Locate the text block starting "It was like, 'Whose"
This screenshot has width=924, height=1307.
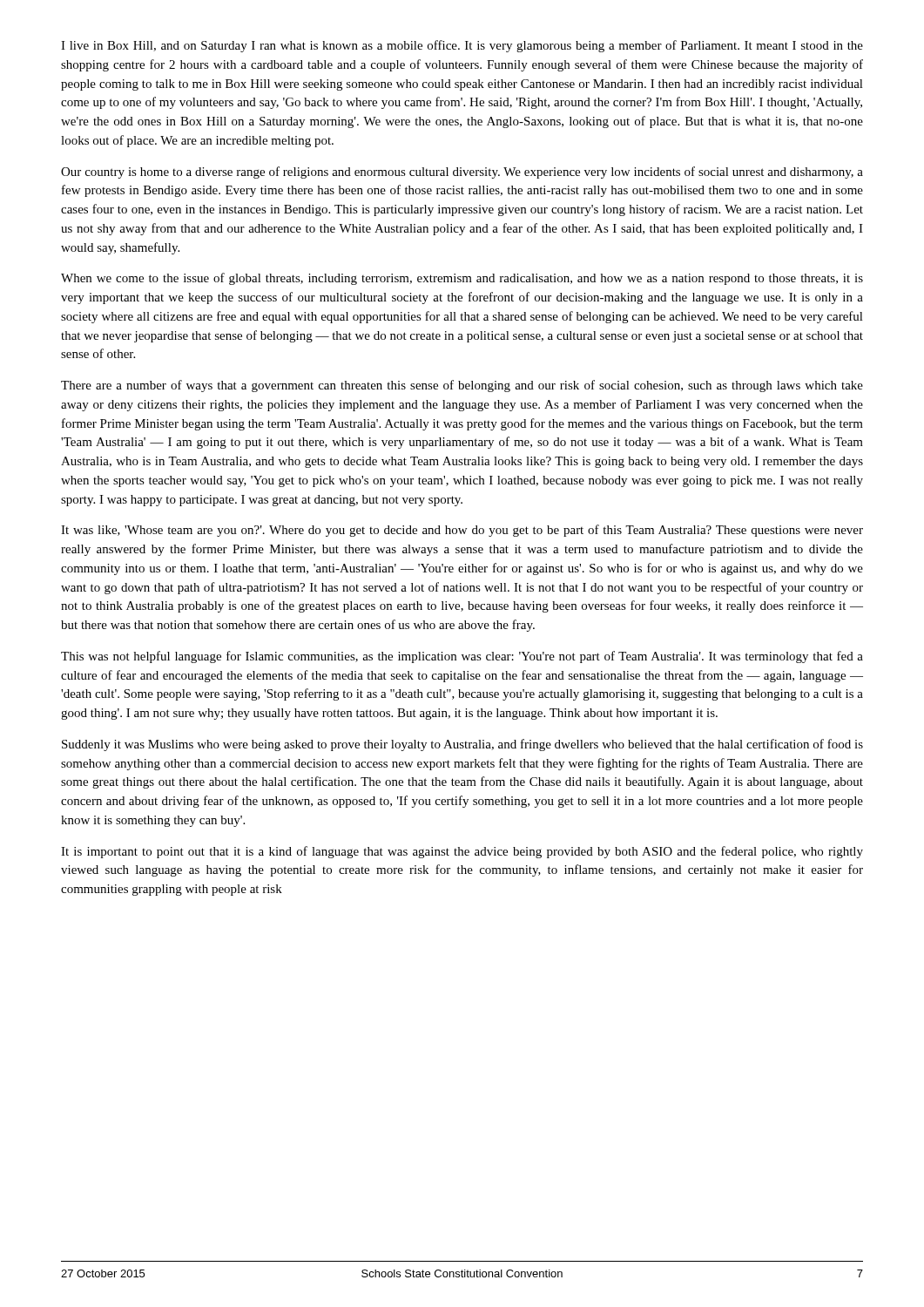[462, 577]
